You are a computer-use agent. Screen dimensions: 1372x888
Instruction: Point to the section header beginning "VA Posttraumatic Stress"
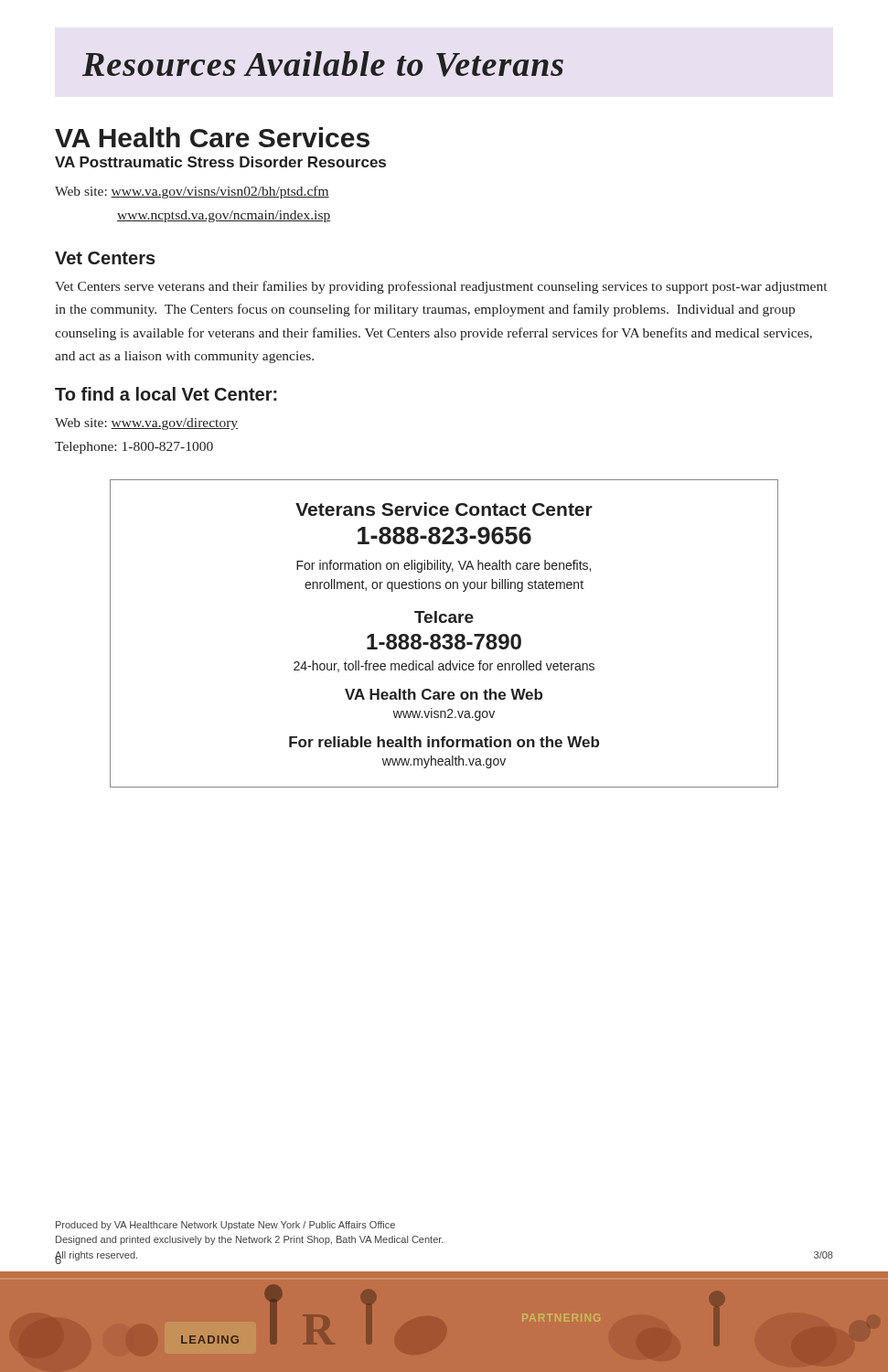(x=221, y=162)
